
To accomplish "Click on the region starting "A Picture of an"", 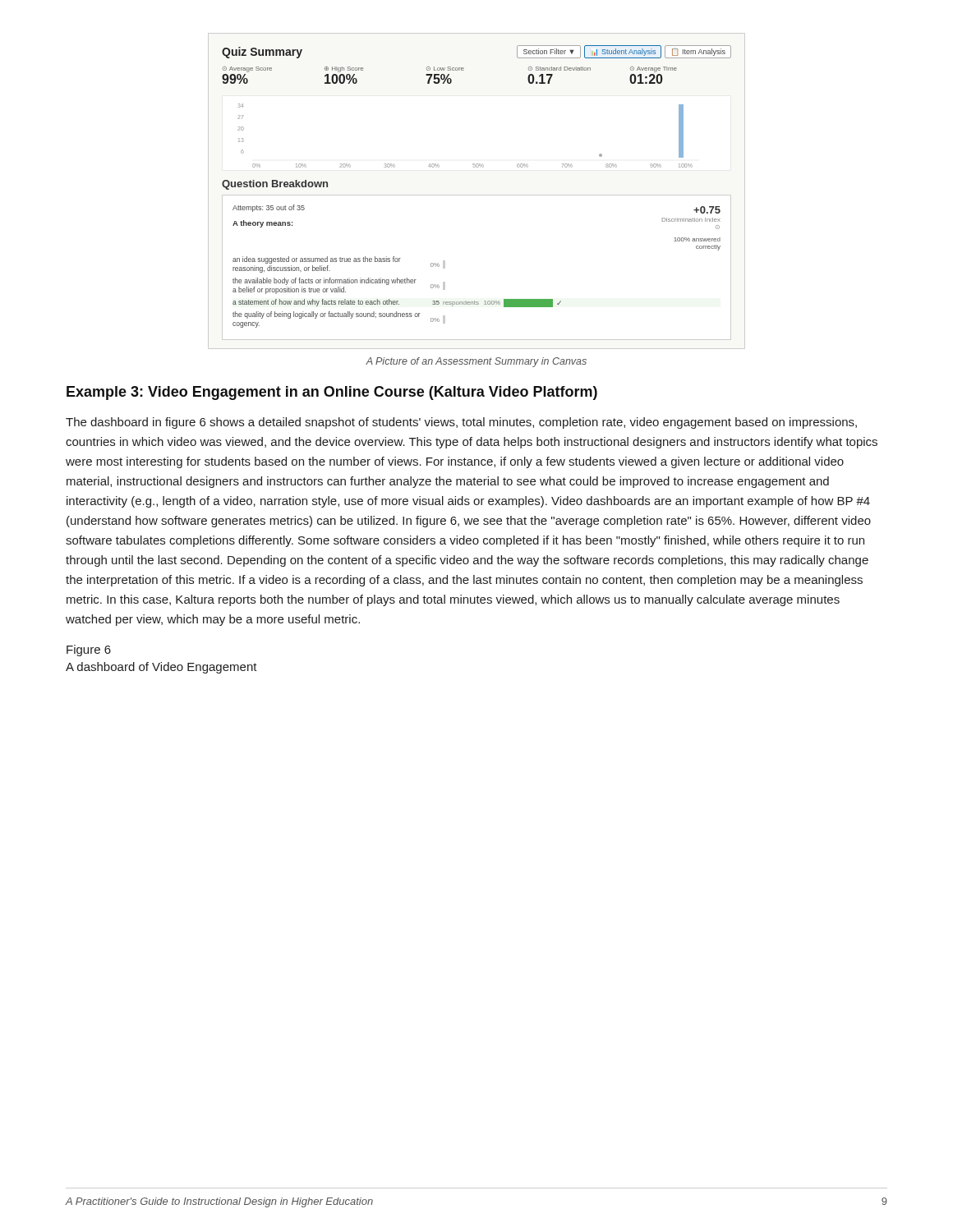I will (x=476, y=362).
